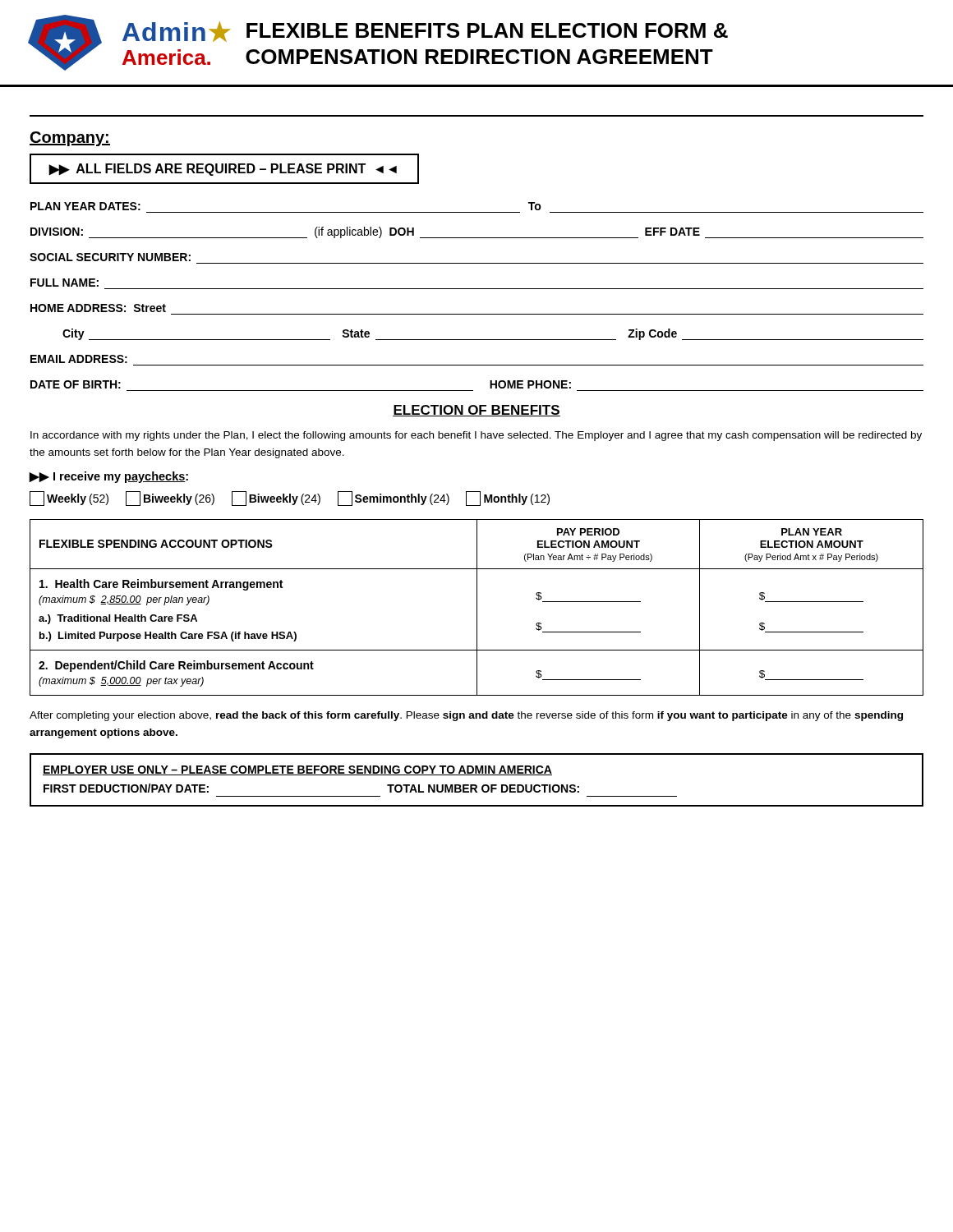
Task: Point to the block beginning "EMPLOYER USE ONLY"
Action: pyautogui.click(x=476, y=780)
